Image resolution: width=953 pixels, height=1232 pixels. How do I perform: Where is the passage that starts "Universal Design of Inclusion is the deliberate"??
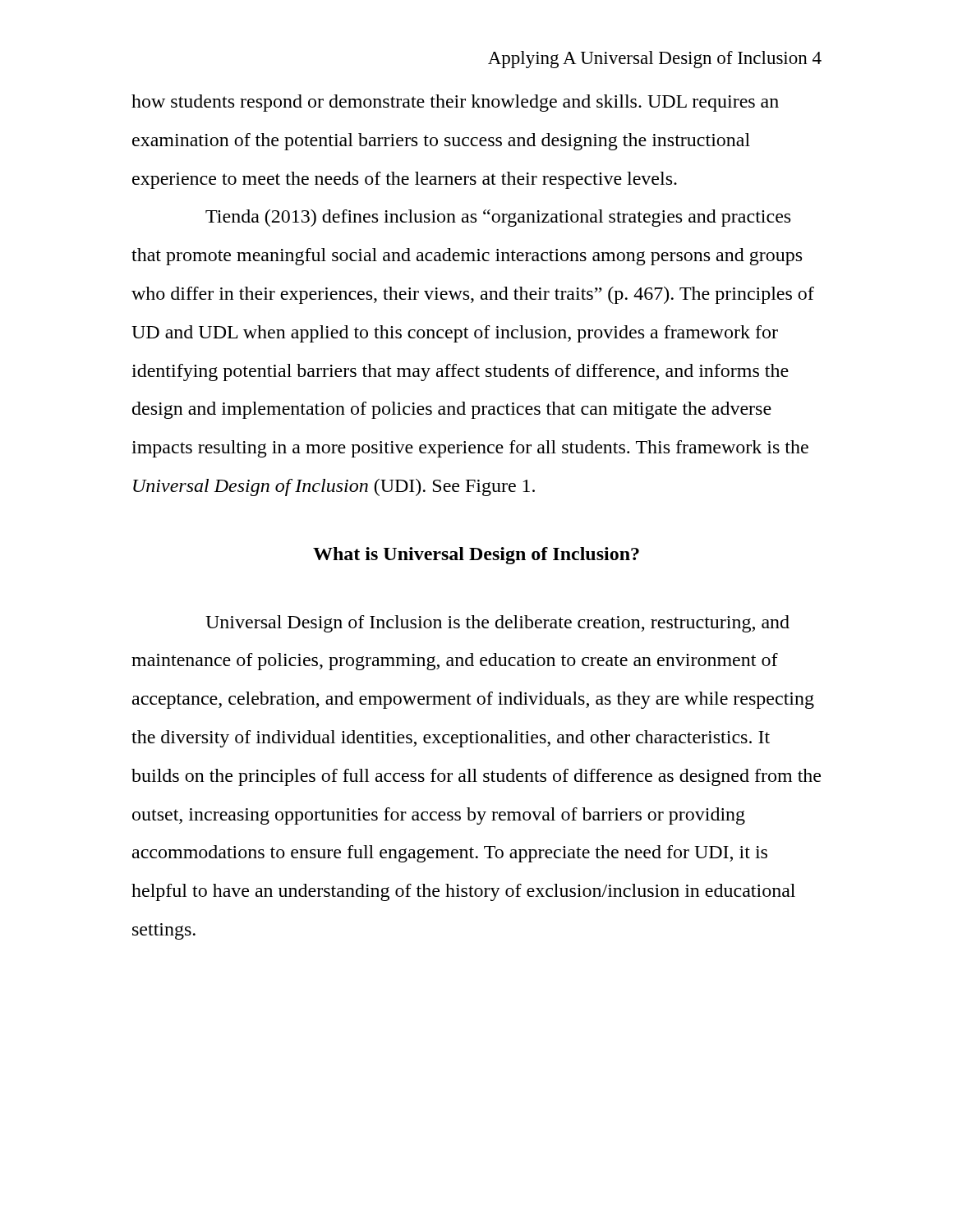[x=476, y=775]
